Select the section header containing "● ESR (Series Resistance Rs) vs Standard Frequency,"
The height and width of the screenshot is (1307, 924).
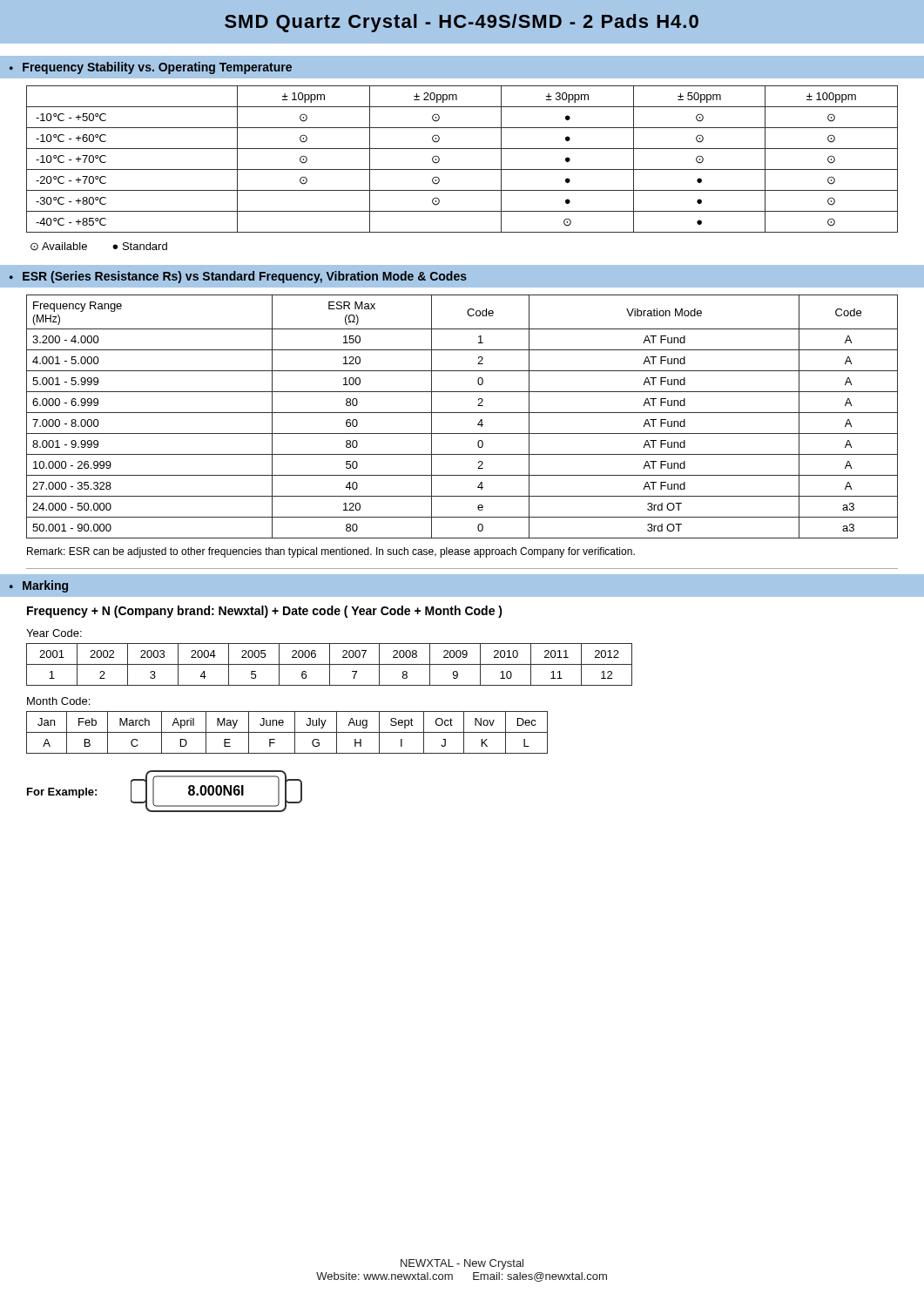click(x=238, y=276)
